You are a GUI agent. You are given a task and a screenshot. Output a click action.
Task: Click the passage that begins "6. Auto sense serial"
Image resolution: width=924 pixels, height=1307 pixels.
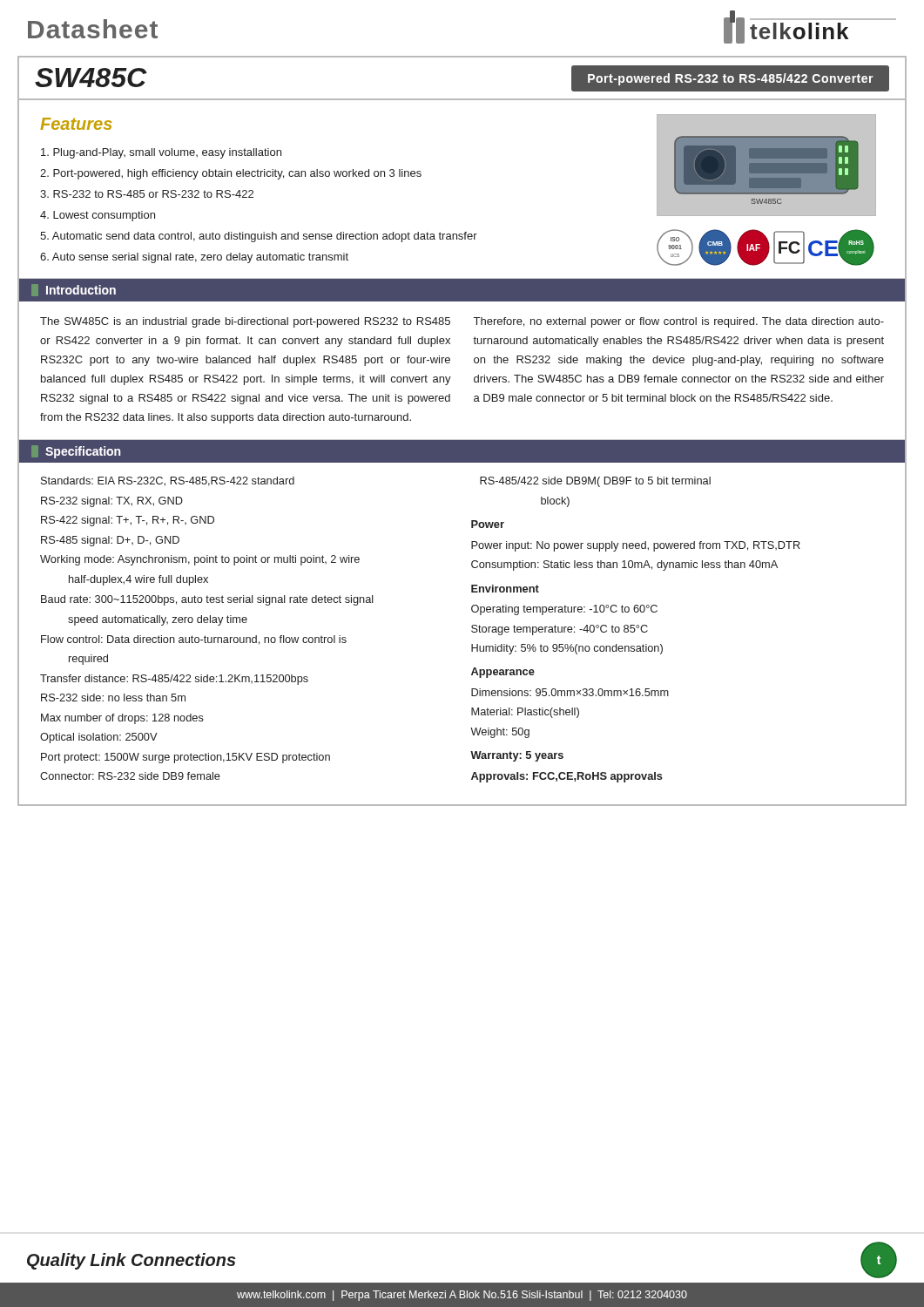click(x=194, y=257)
